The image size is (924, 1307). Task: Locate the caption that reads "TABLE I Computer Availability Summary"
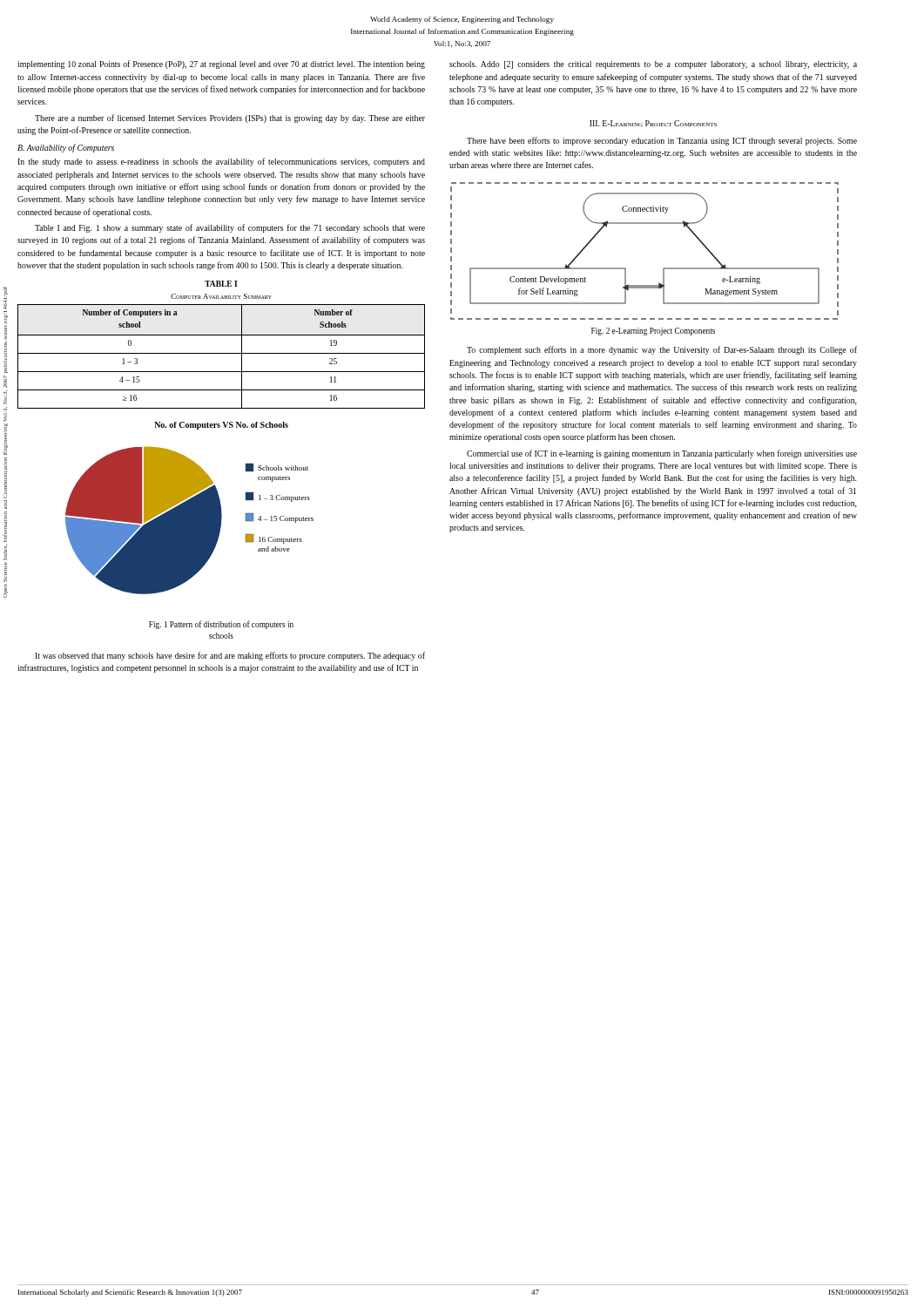point(221,291)
